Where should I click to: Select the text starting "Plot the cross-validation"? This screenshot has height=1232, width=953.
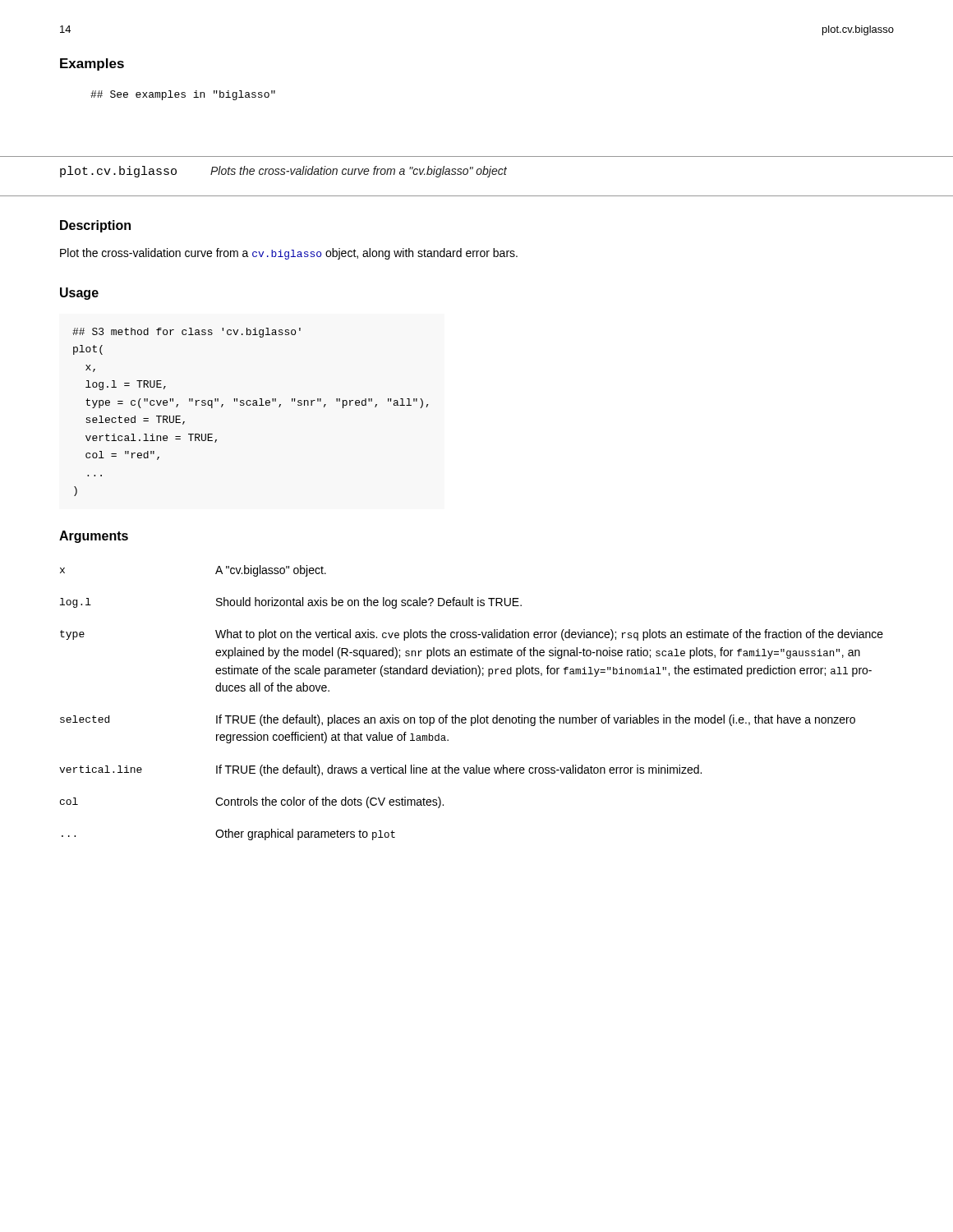point(289,253)
